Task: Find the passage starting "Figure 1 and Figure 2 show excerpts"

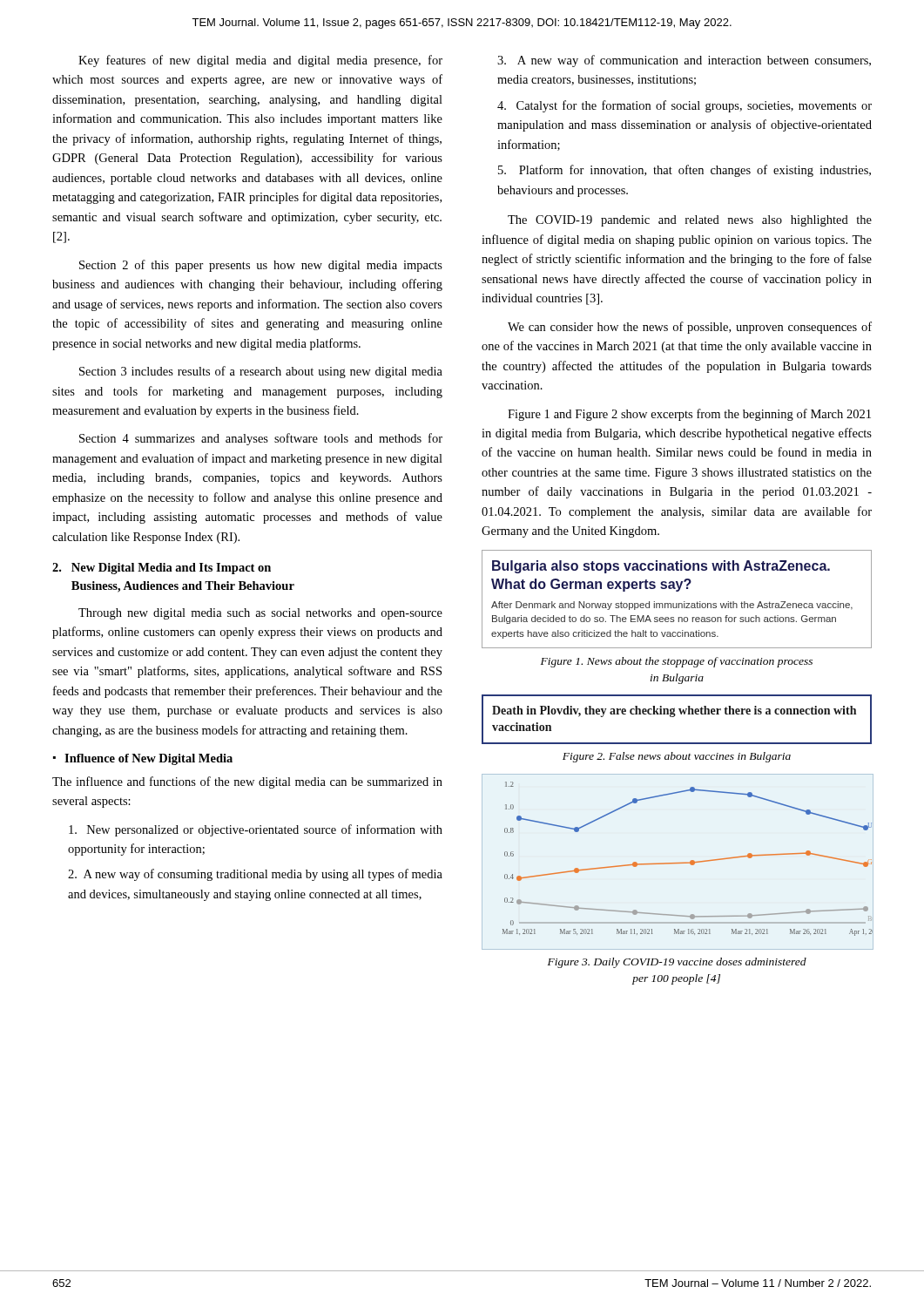Action: (677, 472)
